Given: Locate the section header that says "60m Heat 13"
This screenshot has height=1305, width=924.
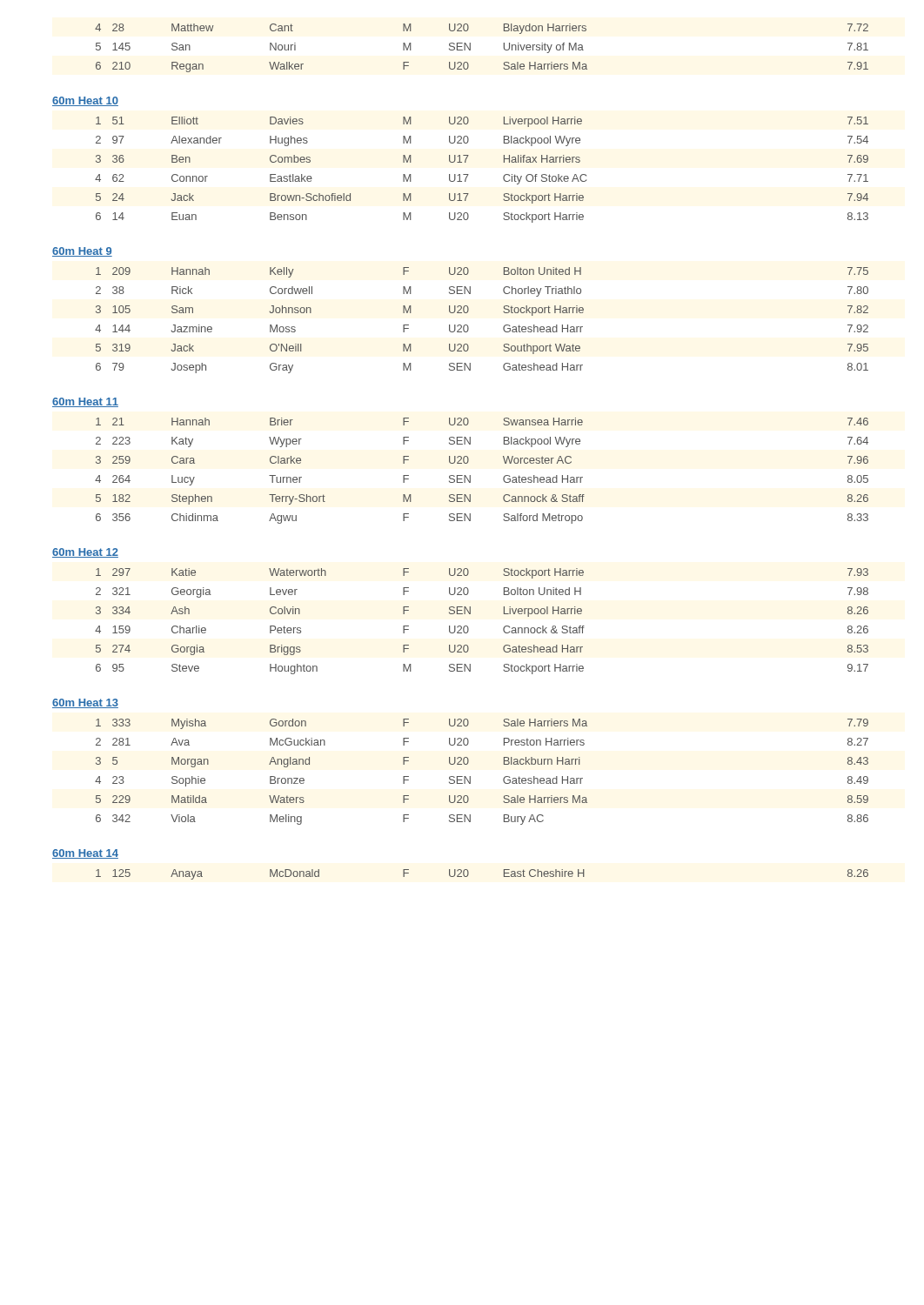Looking at the screenshot, I should tap(85, 703).
